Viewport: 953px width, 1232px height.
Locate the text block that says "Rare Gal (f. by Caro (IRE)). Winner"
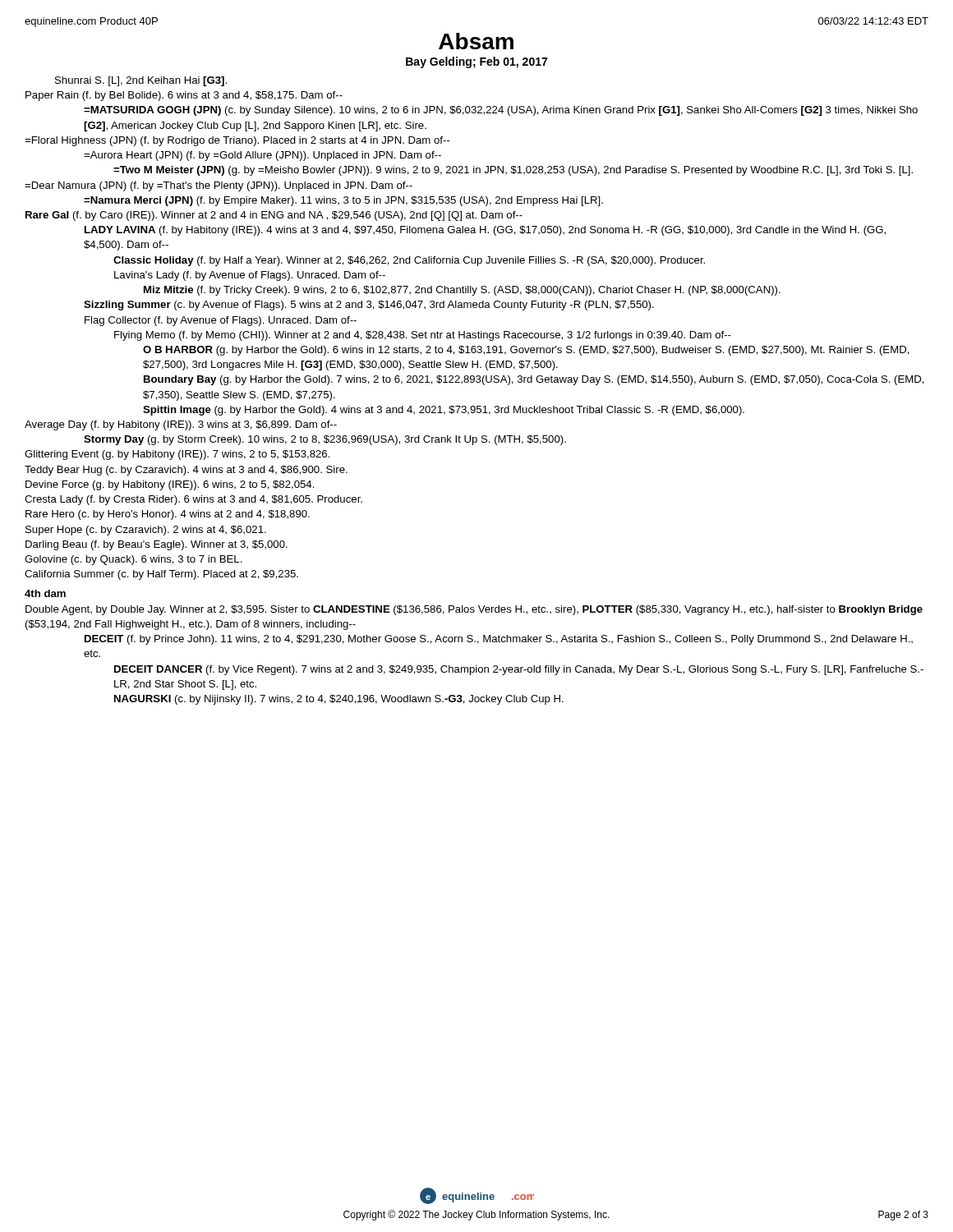[476, 253]
